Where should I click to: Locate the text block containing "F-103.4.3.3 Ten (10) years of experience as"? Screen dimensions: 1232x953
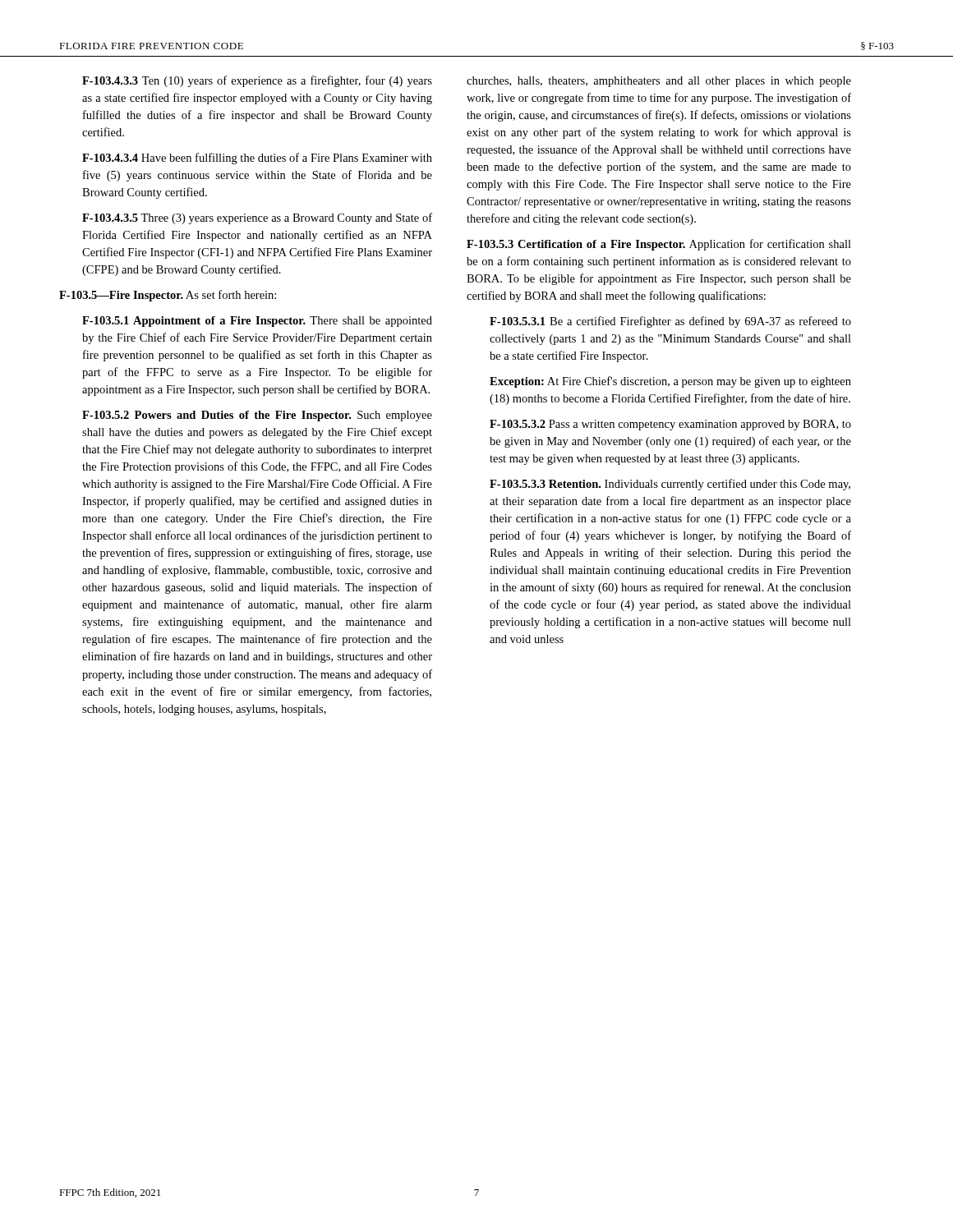pos(257,106)
